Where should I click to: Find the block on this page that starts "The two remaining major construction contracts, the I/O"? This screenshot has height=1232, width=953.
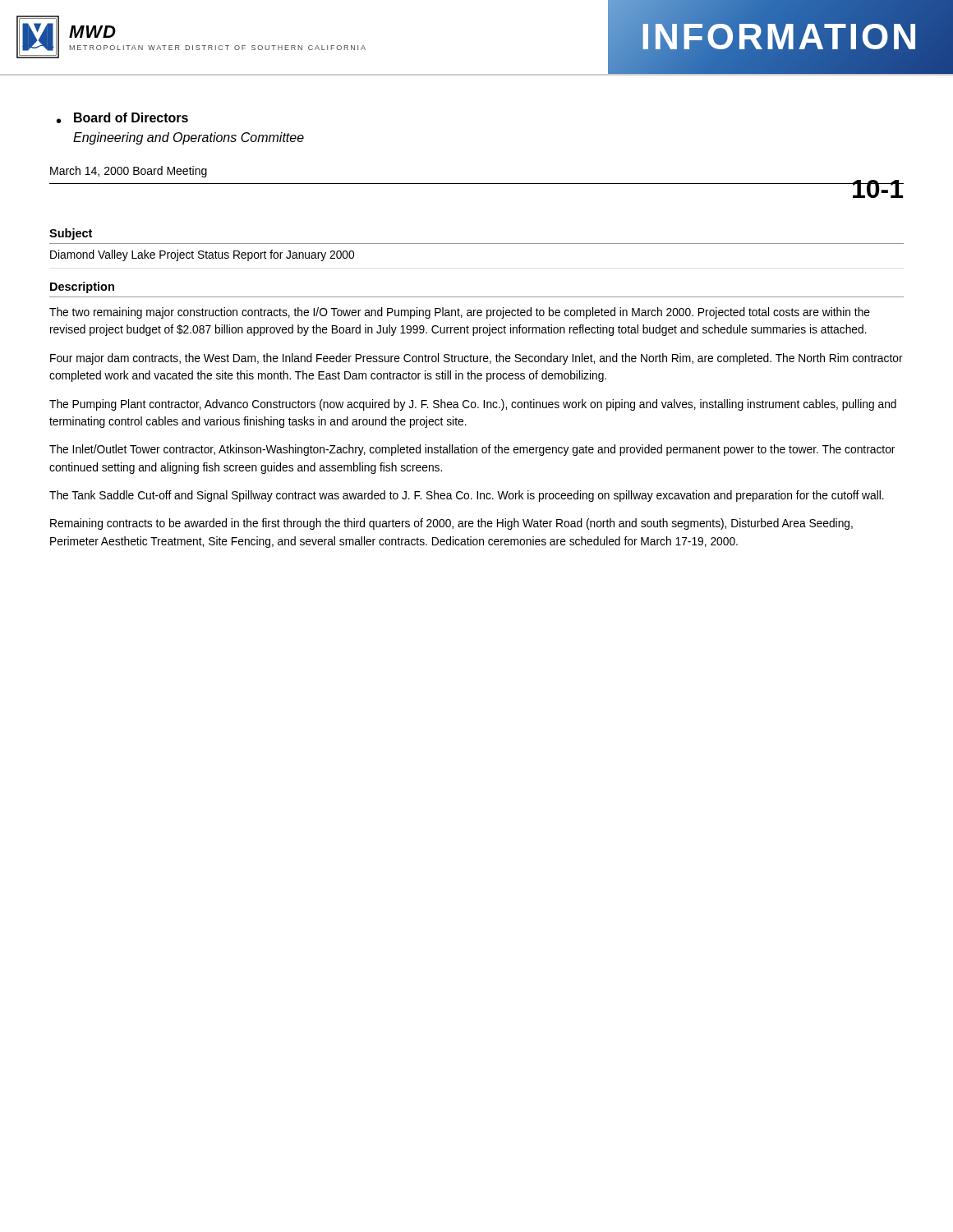click(x=460, y=321)
